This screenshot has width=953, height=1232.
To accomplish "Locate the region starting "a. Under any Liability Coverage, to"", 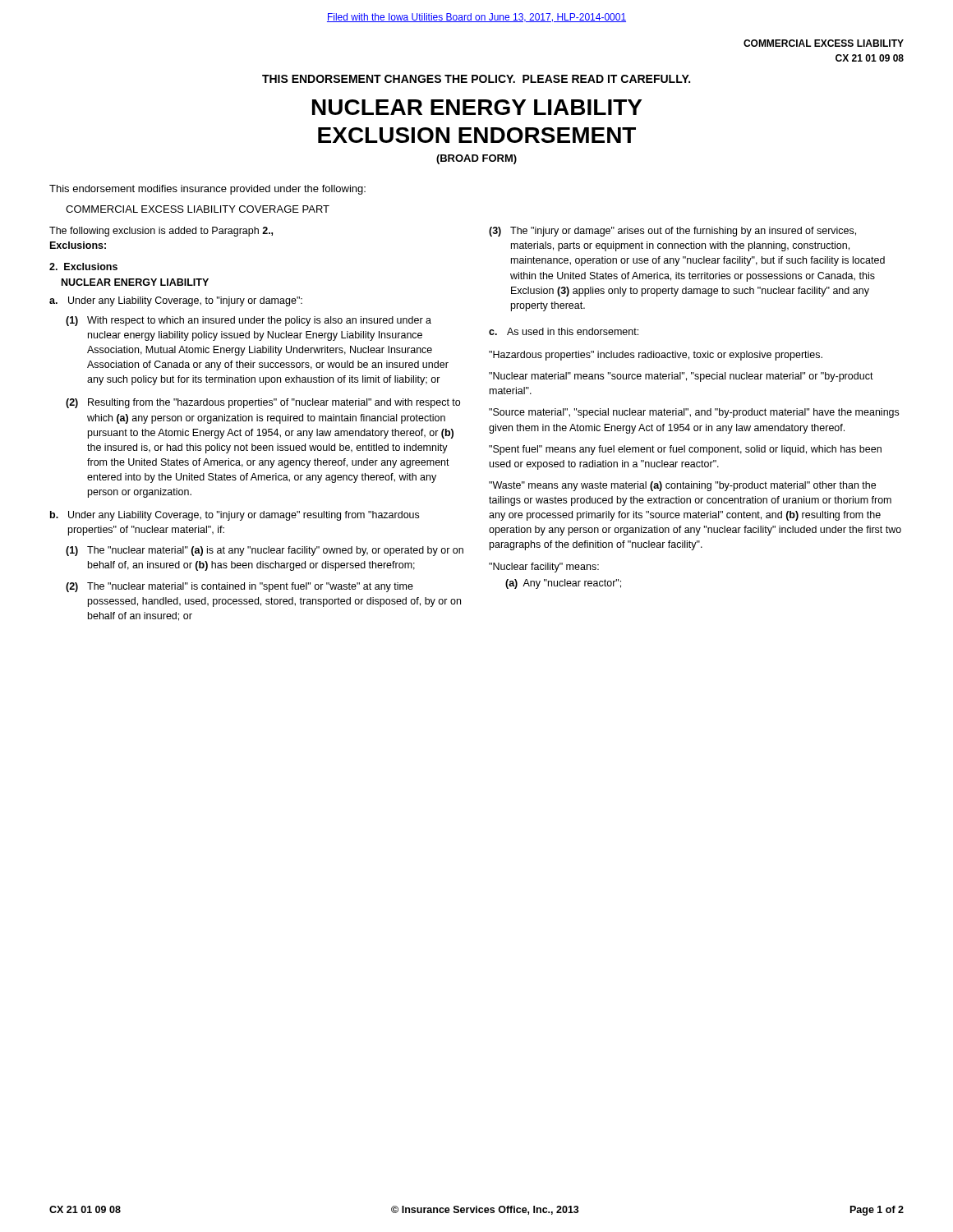I will (x=176, y=300).
